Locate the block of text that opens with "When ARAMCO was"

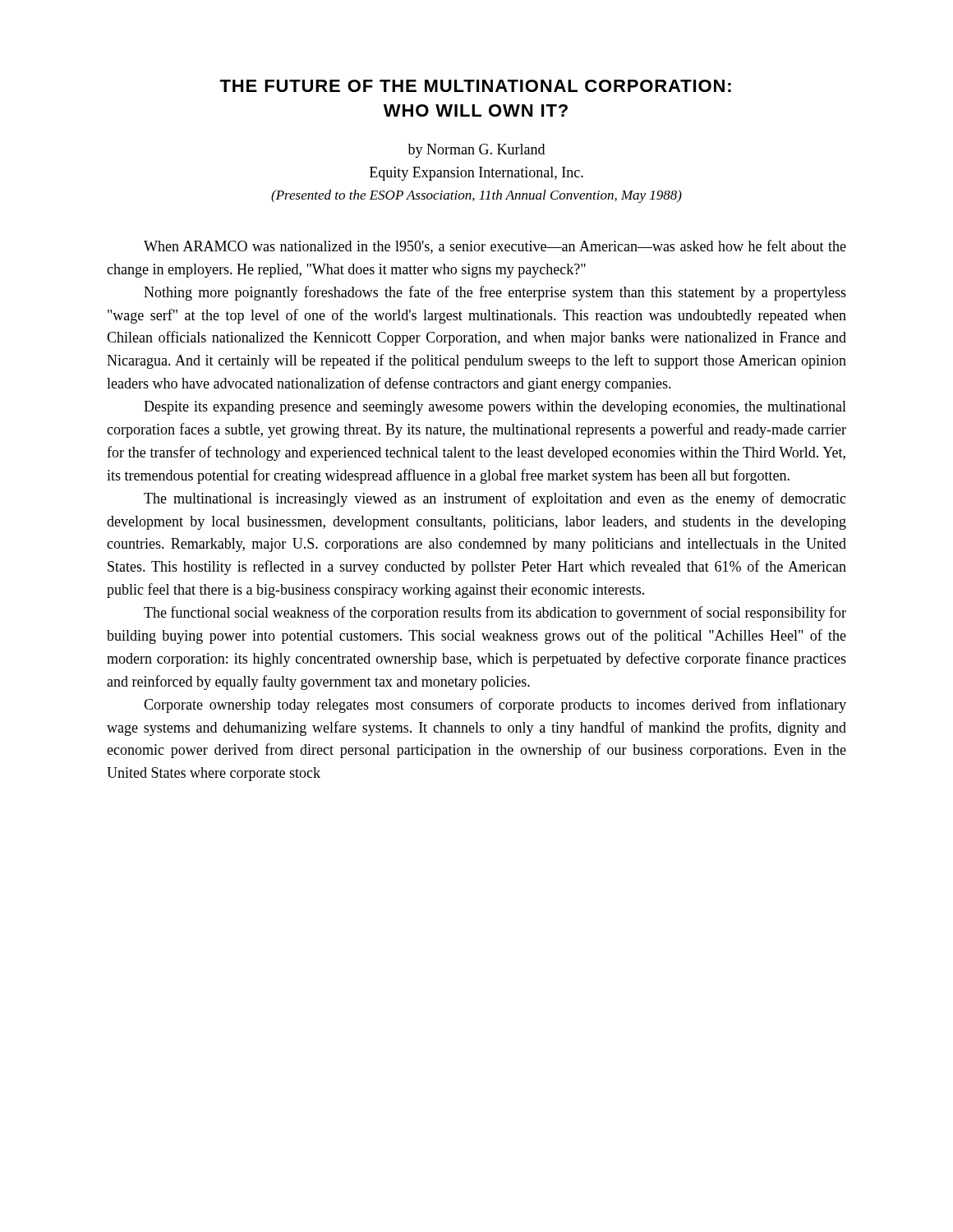[476, 258]
